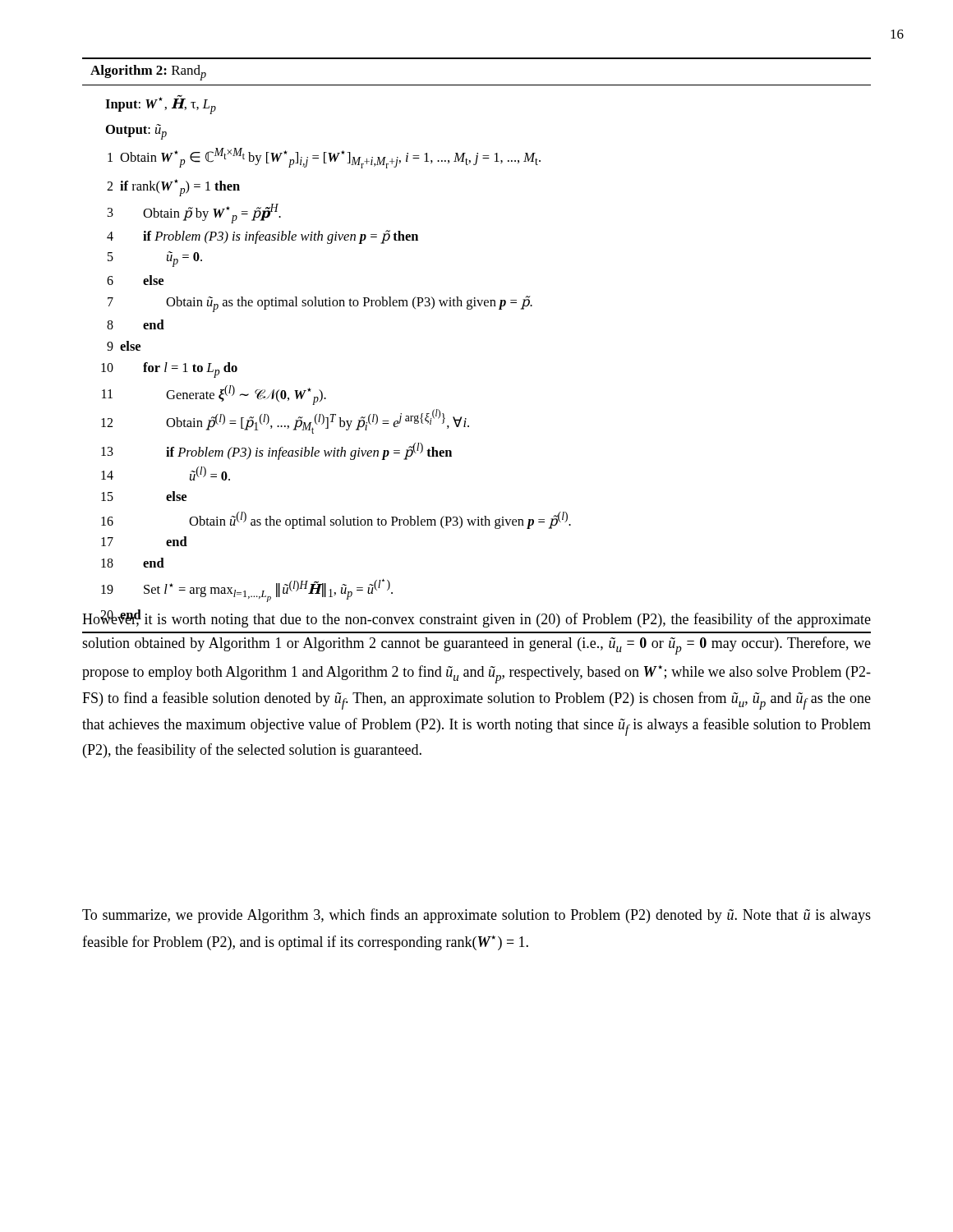The height and width of the screenshot is (1232, 953).
Task: Where is the passage that starts "To summarize, we provide"?
Action: (x=476, y=928)
